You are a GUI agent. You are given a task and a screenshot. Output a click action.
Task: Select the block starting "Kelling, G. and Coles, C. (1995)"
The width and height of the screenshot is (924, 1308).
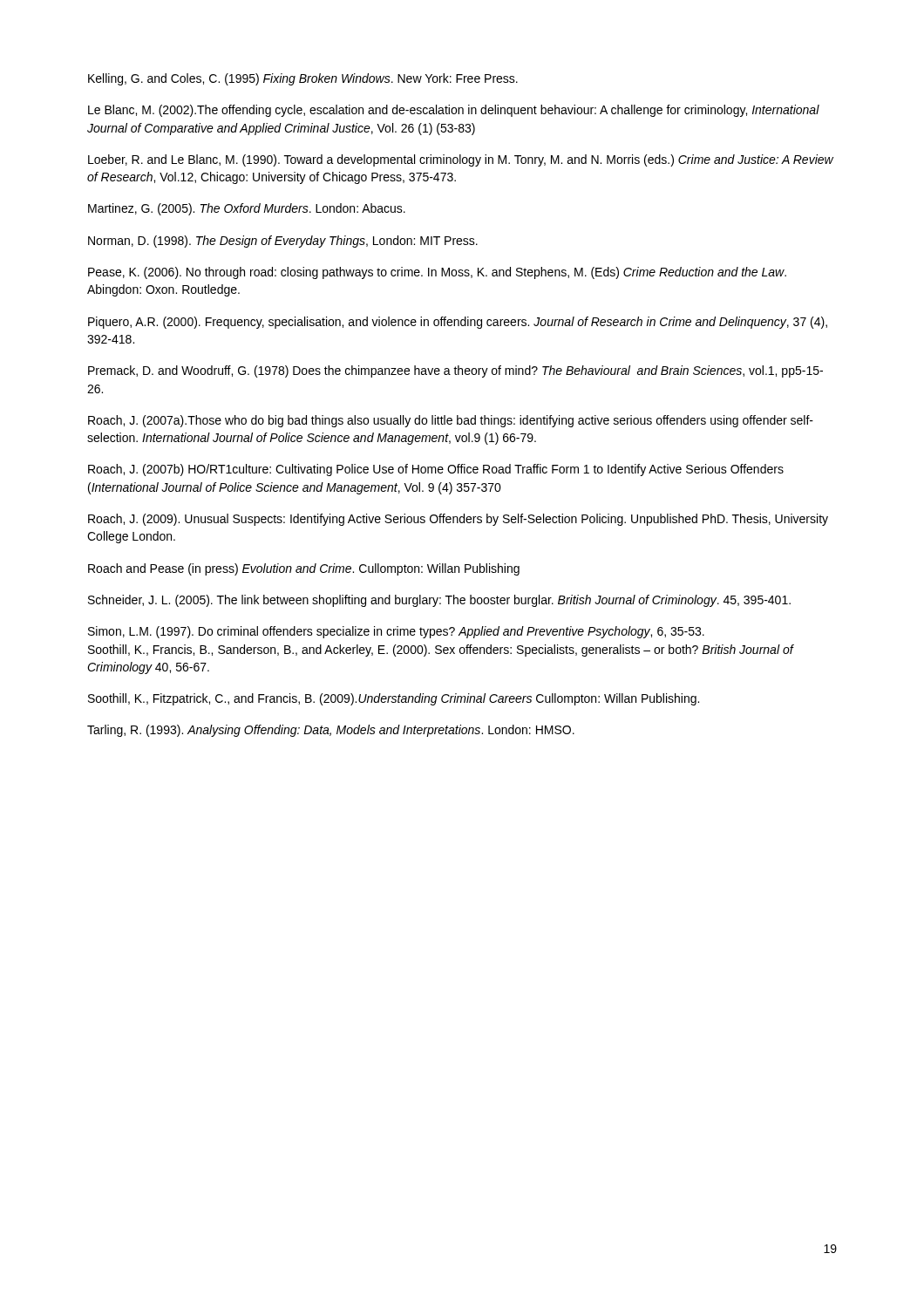tap(303, 78)
